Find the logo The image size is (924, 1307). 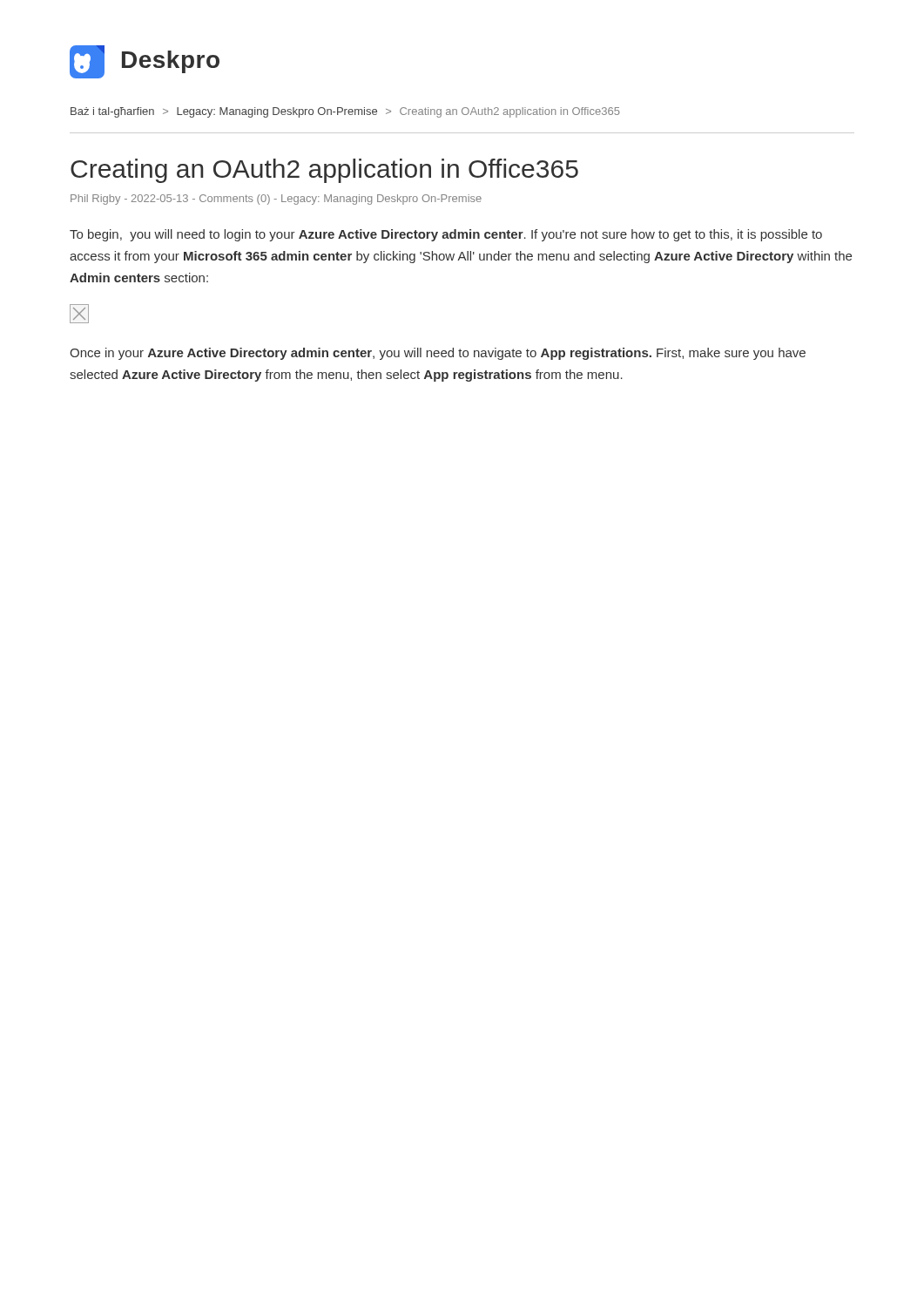click(x=462, y=60)
